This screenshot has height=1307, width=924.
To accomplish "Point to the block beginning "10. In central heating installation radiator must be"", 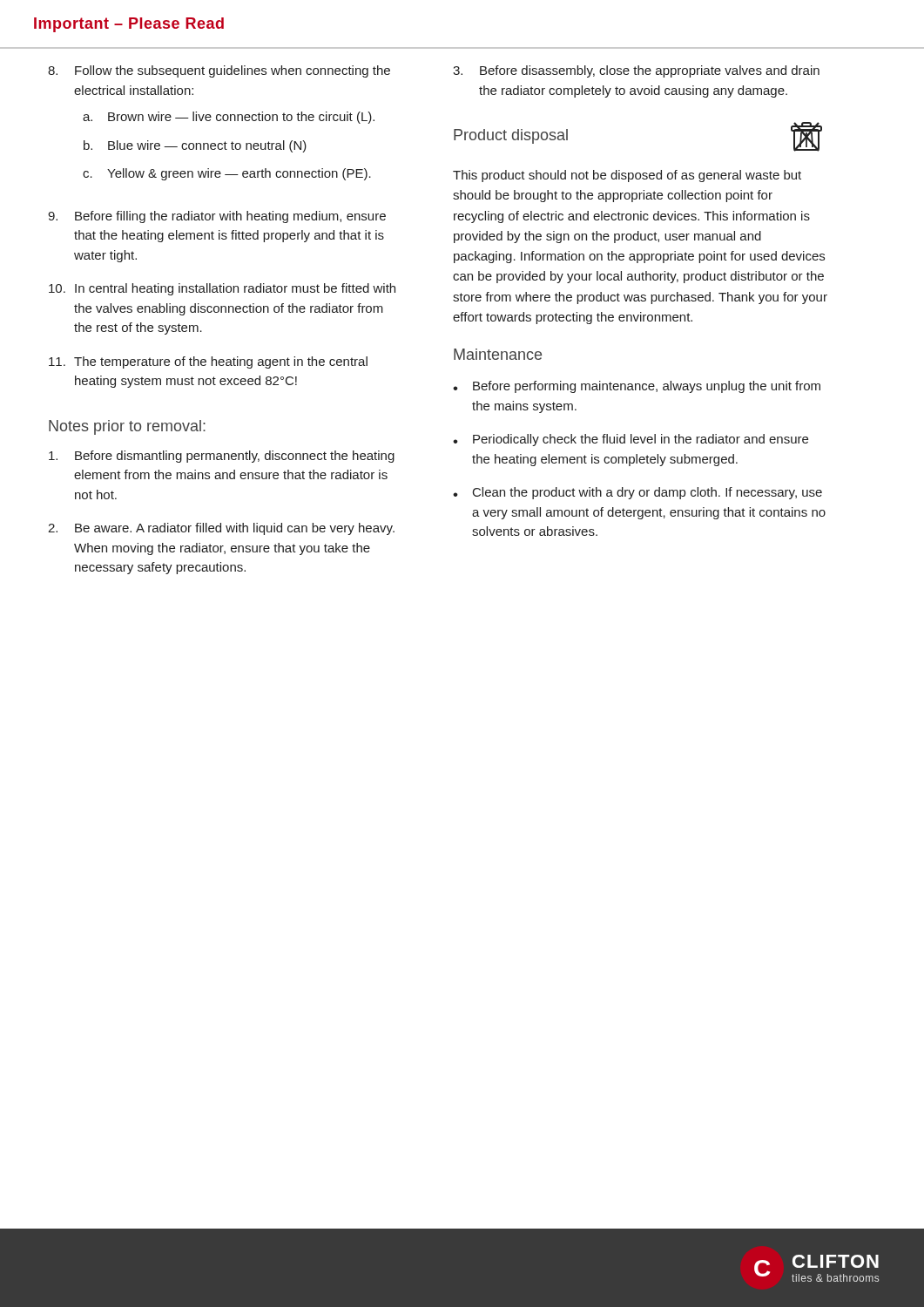I will (226, 308).
